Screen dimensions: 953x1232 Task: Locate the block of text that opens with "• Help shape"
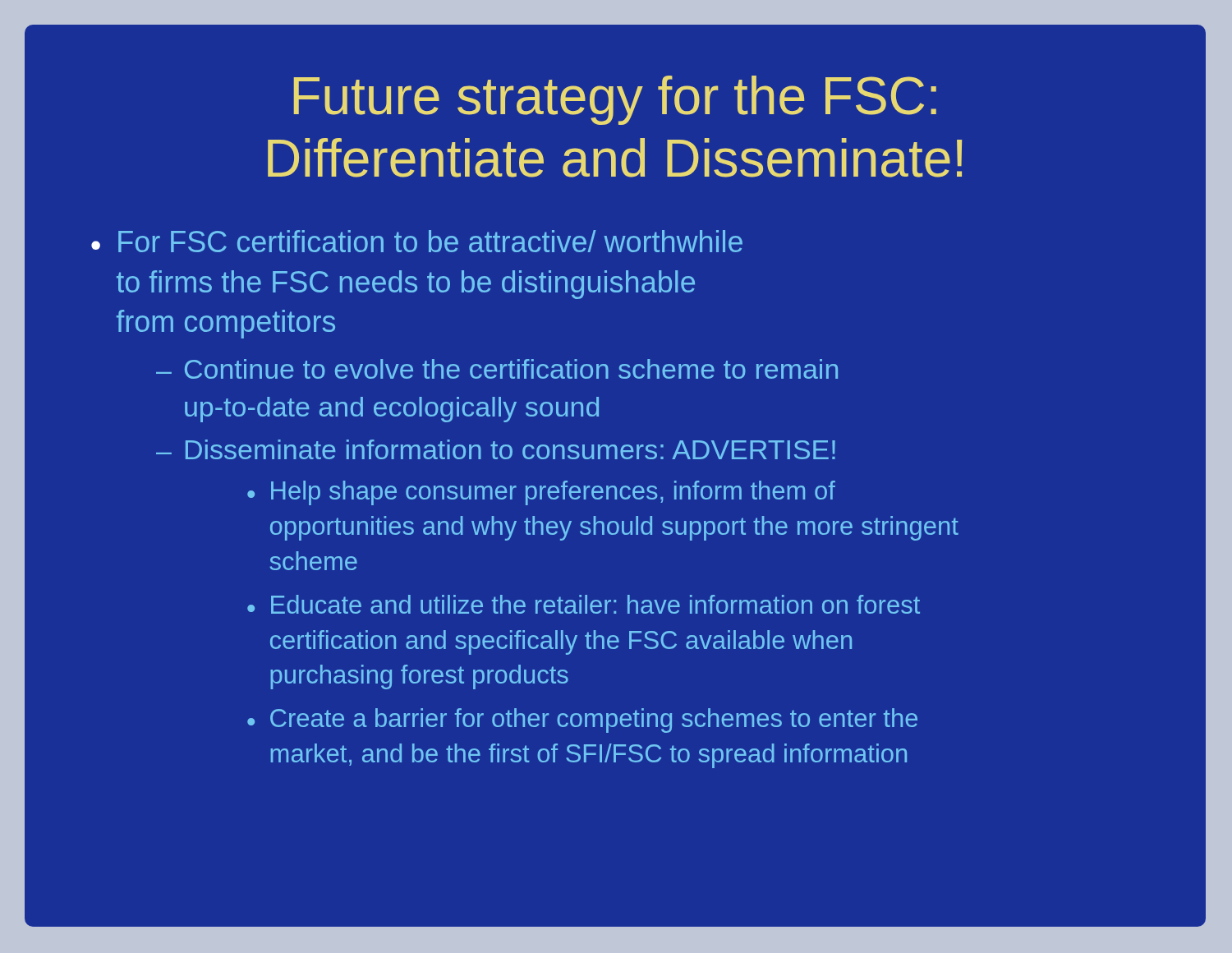point(602,527)
